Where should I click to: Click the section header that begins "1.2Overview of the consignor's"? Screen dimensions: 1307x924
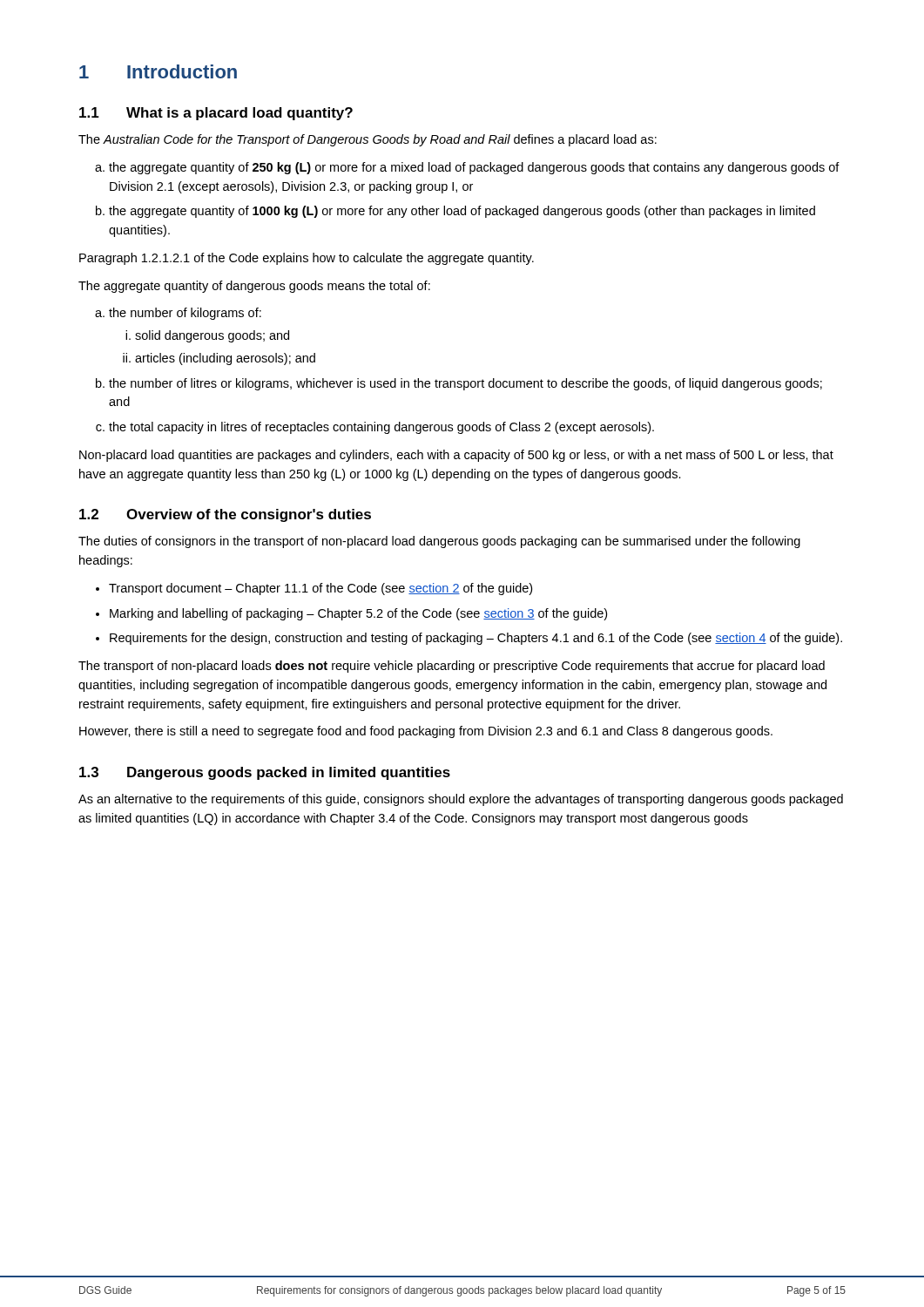pos(225,515)
